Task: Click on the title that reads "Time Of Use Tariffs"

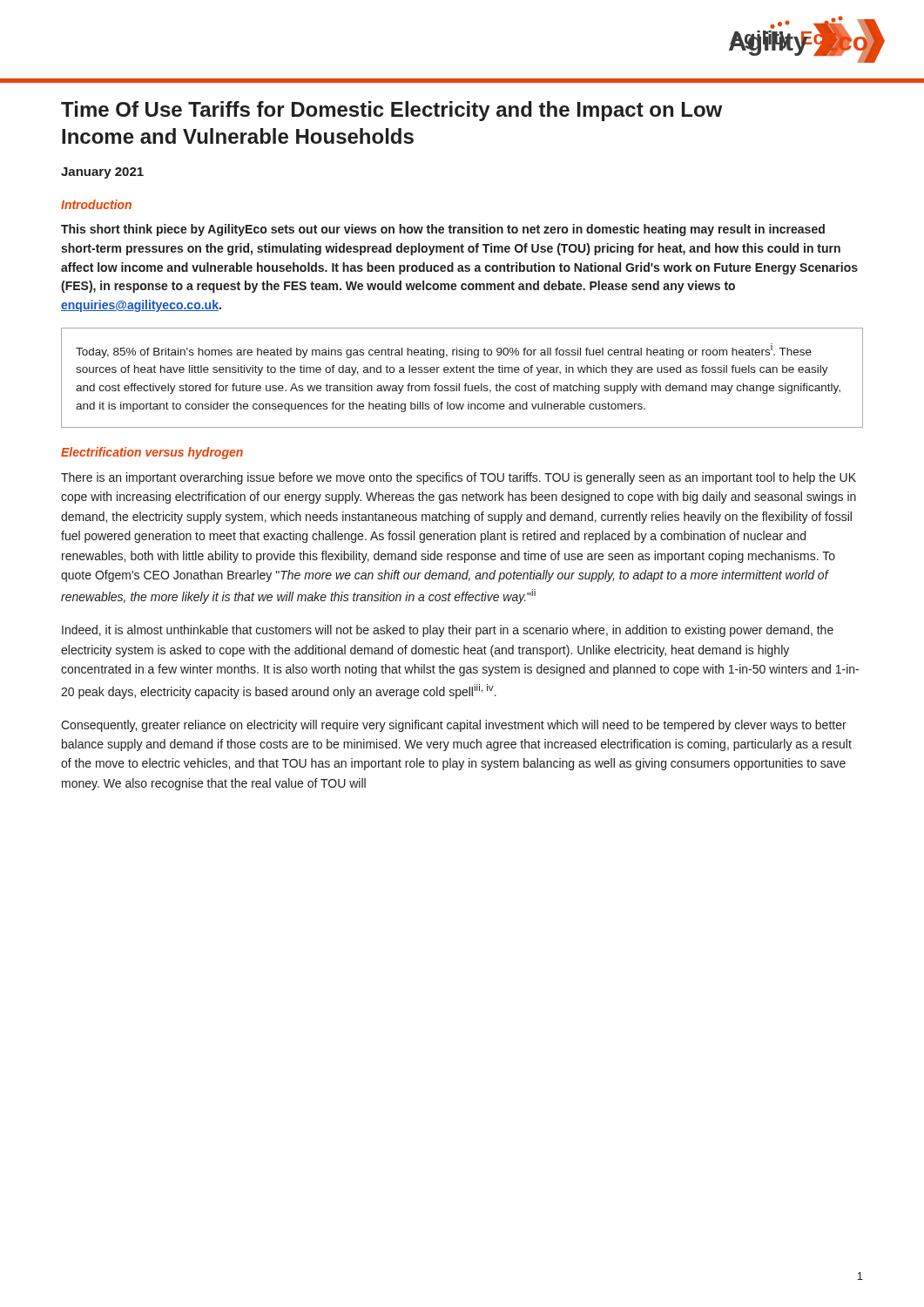Action: point(392,123)
